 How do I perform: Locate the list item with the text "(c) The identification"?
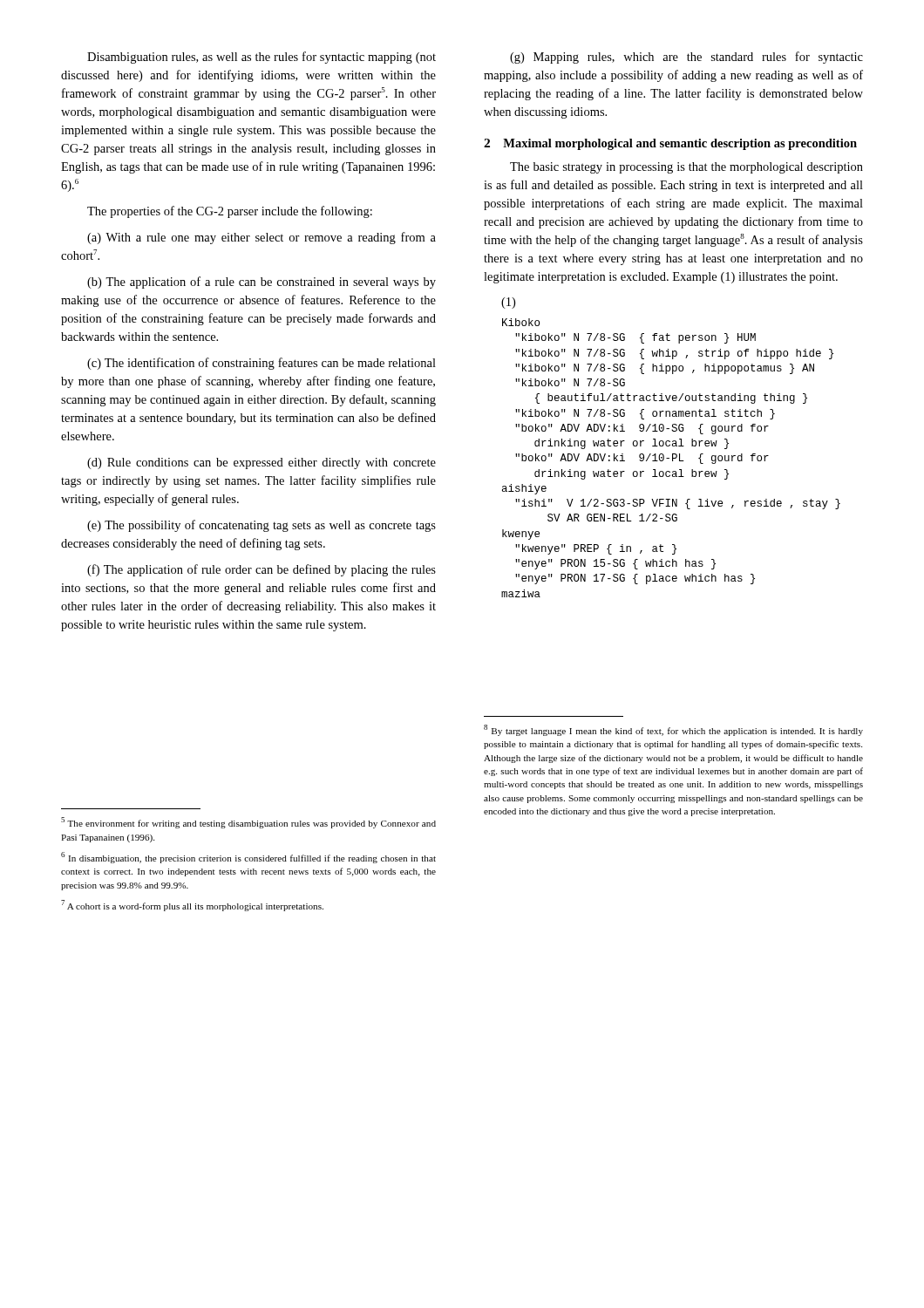(x=248, y=400)
